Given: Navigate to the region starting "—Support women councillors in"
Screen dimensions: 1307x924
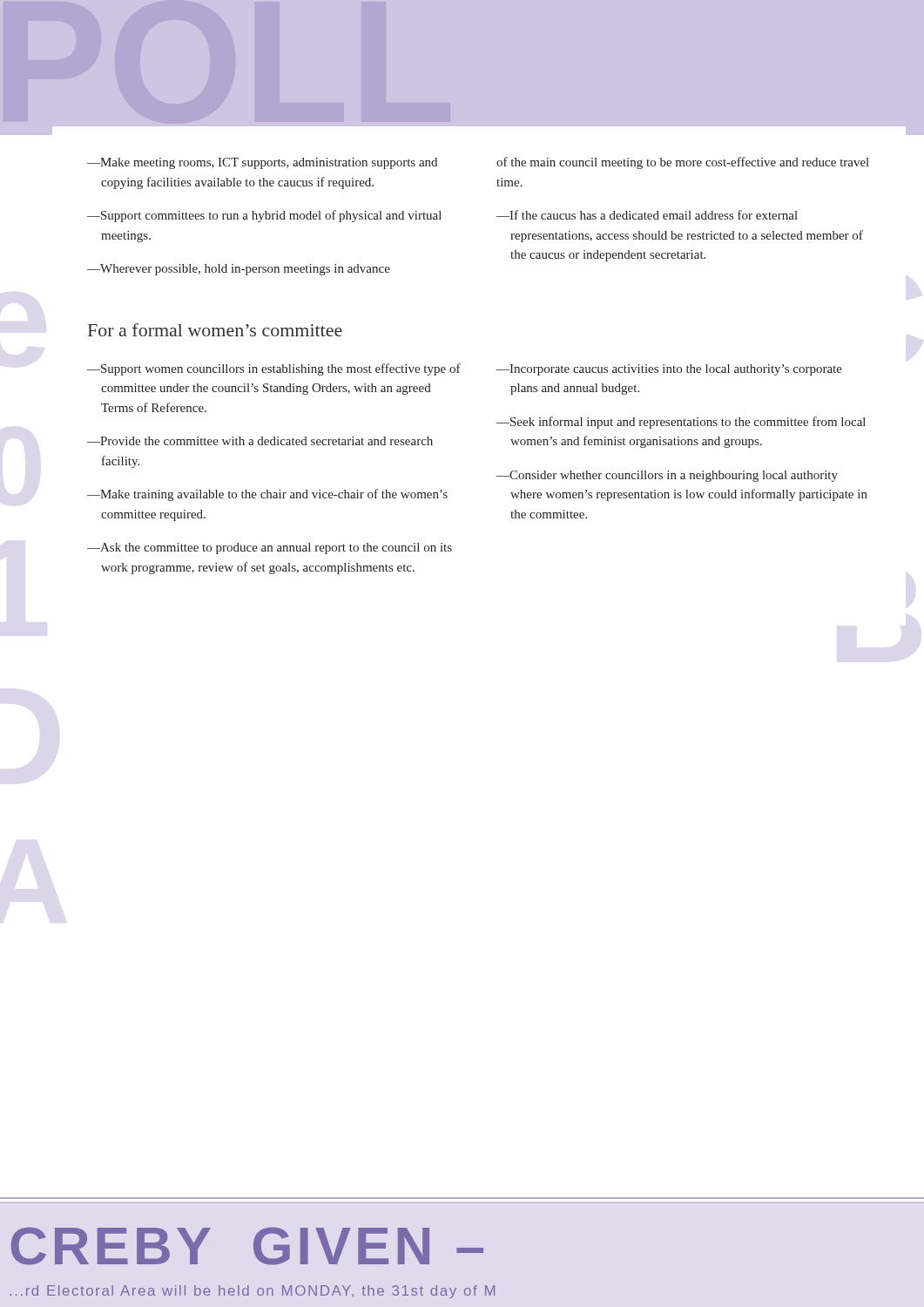Looking at the screenshot, I should tap(274, 388).
